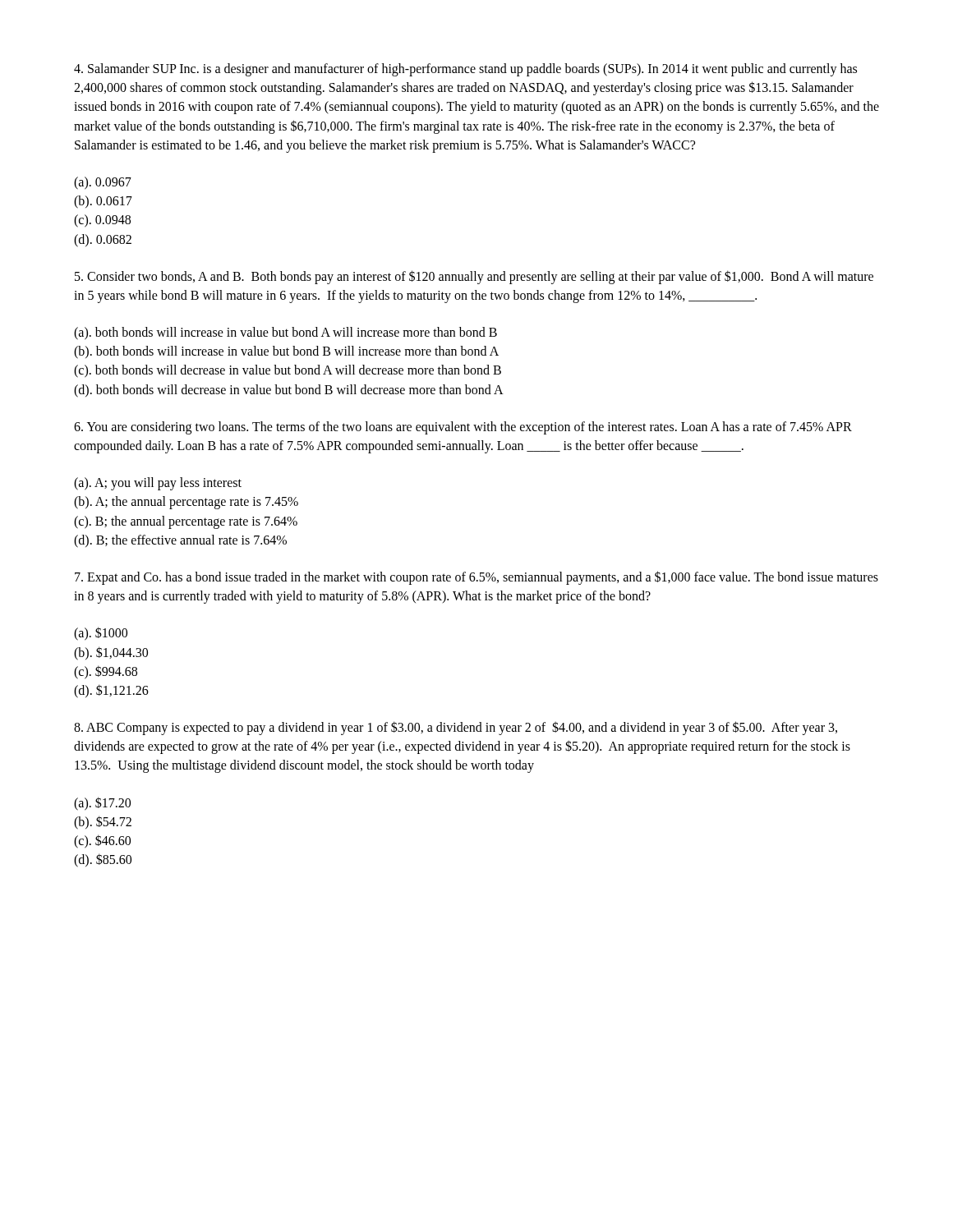Navigate to the element starting "(d). 0.0682"
Image resolution: width=953 pixels, height=1232 pixels.
click(103, 239)
